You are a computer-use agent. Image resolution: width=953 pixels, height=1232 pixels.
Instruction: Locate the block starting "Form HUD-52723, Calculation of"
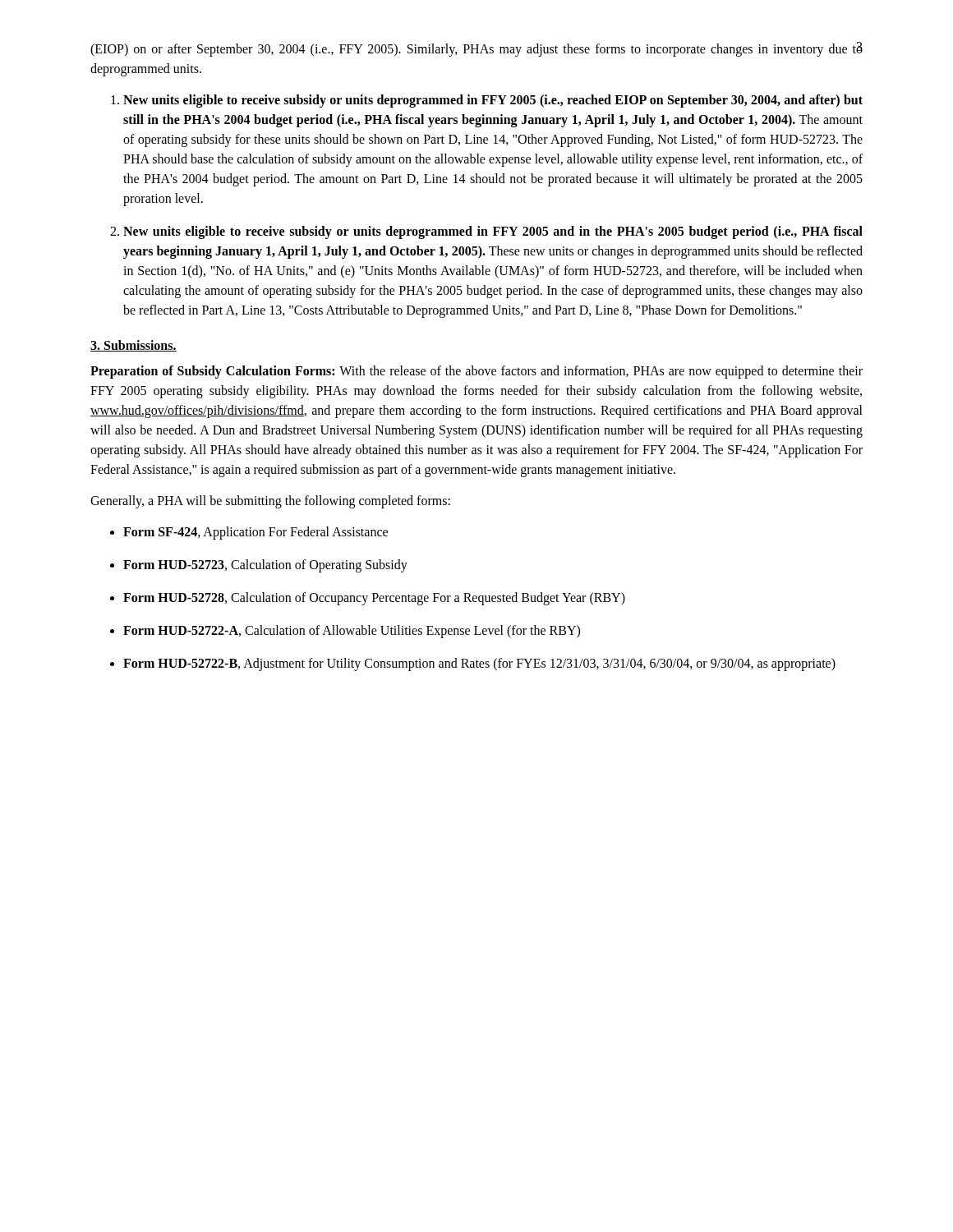tap(265, 566)
